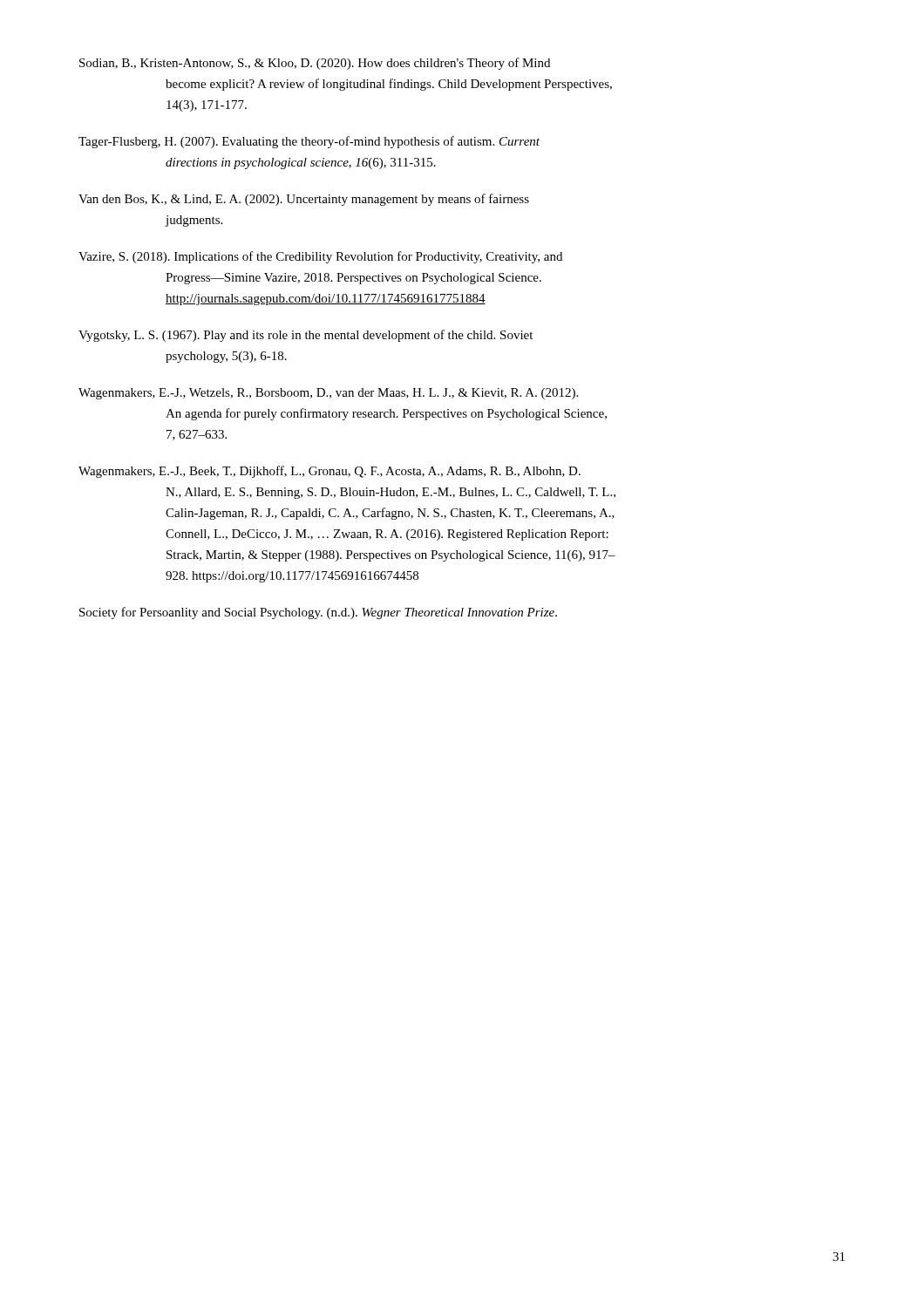Navigate to the region starting "Wagenmakers, E.-J., Beek,"
The width and height of the screenshot is (924, 1308).
click(462, 525)
